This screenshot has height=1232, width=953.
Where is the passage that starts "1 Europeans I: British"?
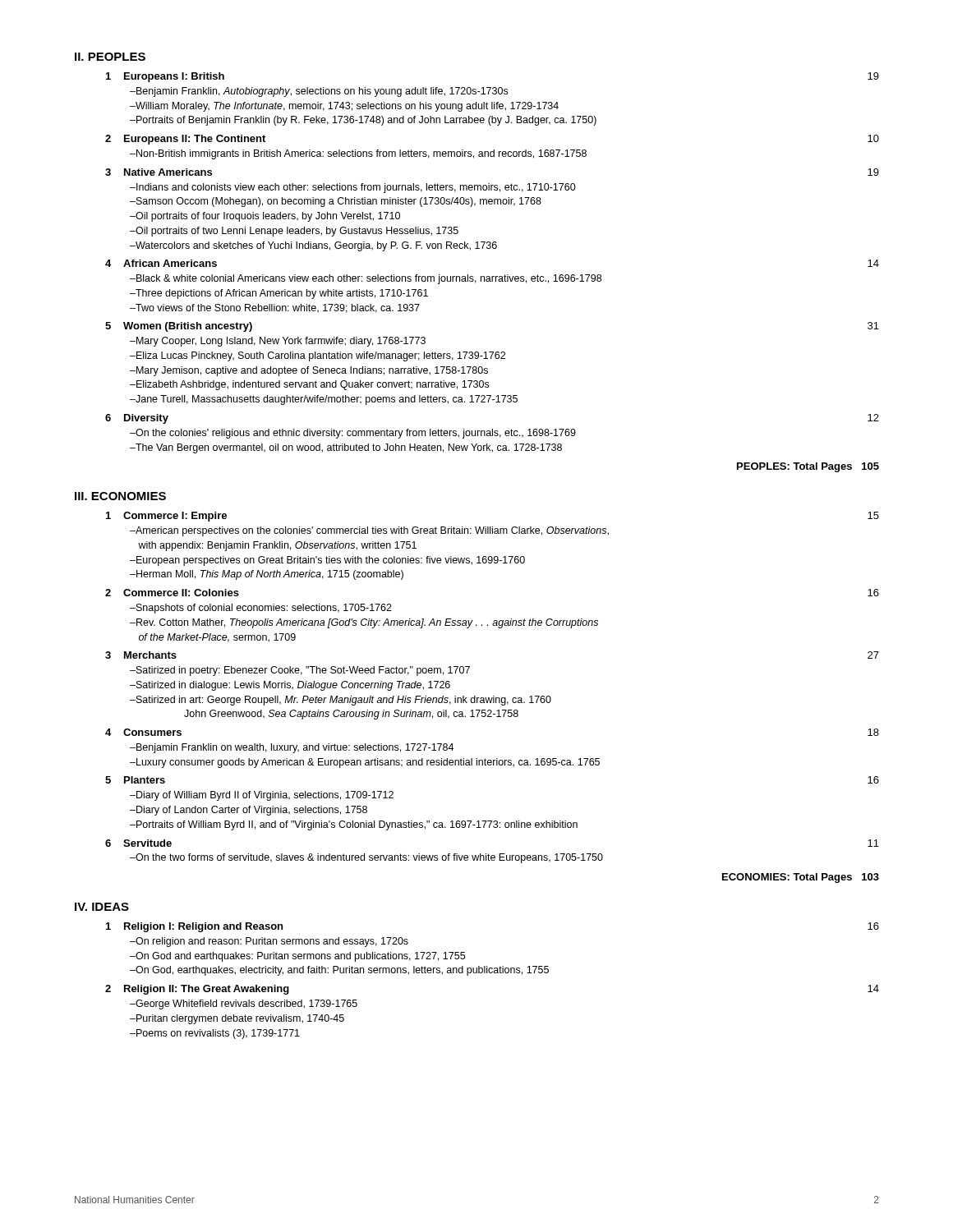pyautogui.click(x=476, y=99)
